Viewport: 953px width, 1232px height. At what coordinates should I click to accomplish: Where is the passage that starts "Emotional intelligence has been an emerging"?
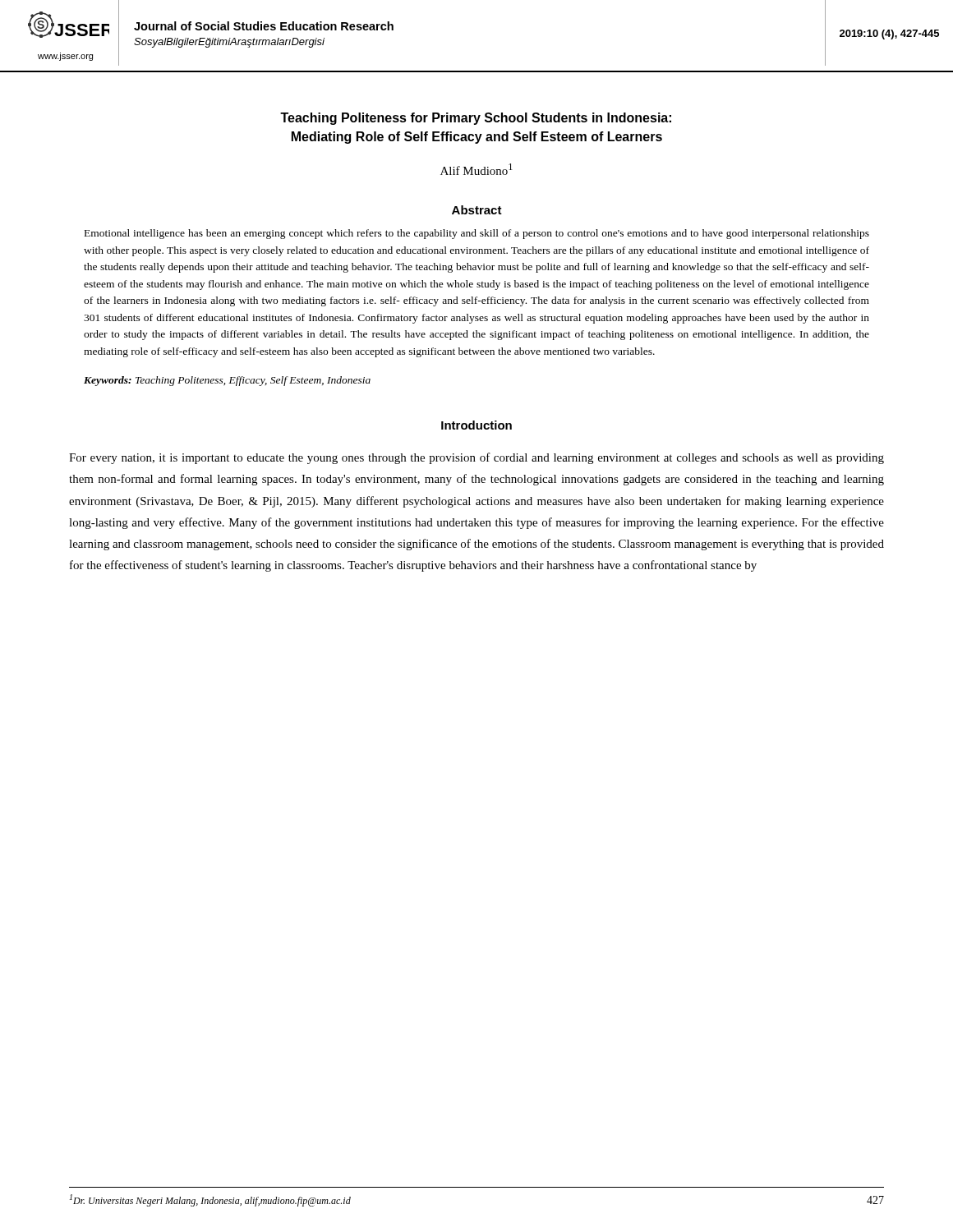[x=476, y=293]
